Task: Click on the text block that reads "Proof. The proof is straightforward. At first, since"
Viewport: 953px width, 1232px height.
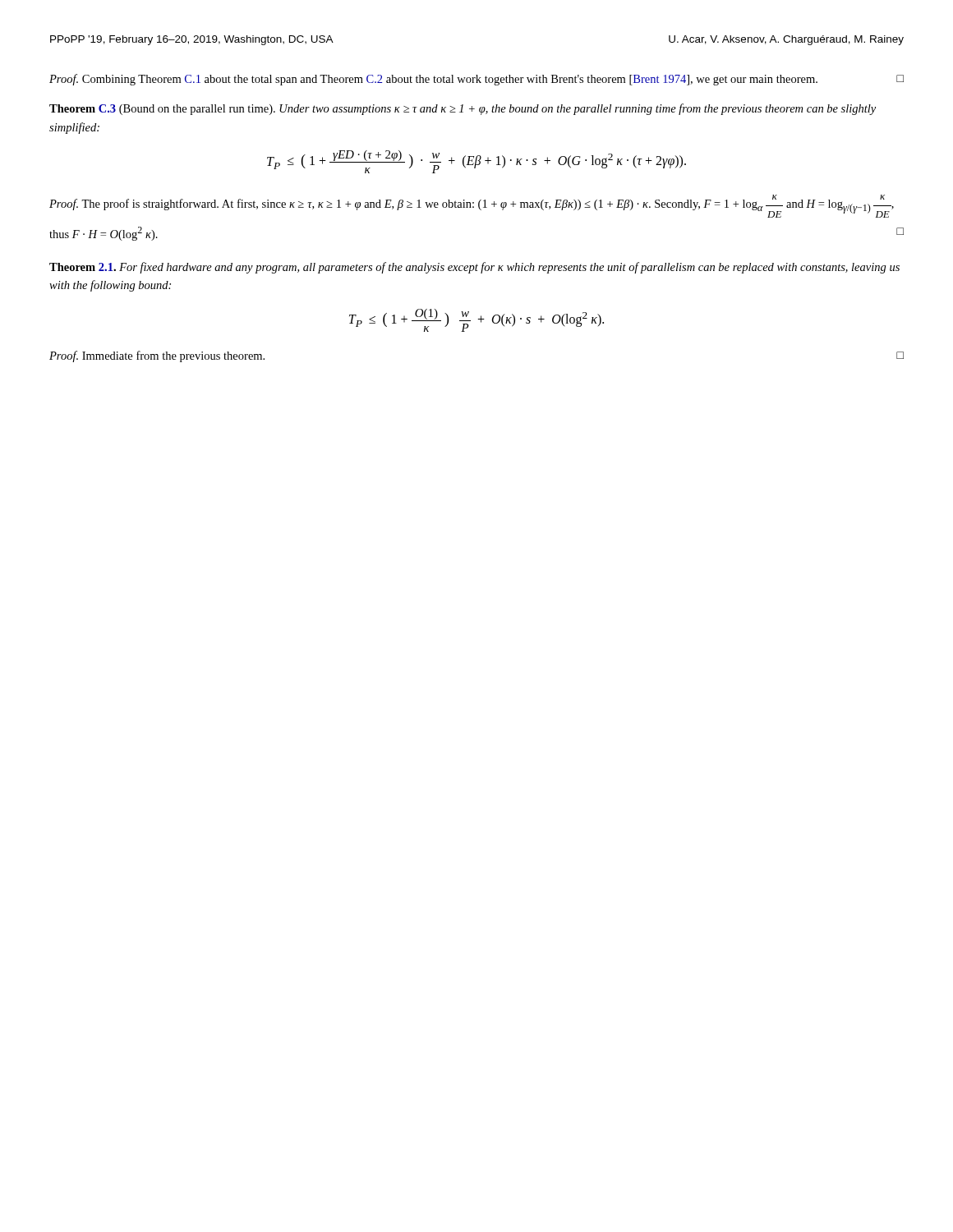Action: [x=476, y=214]
